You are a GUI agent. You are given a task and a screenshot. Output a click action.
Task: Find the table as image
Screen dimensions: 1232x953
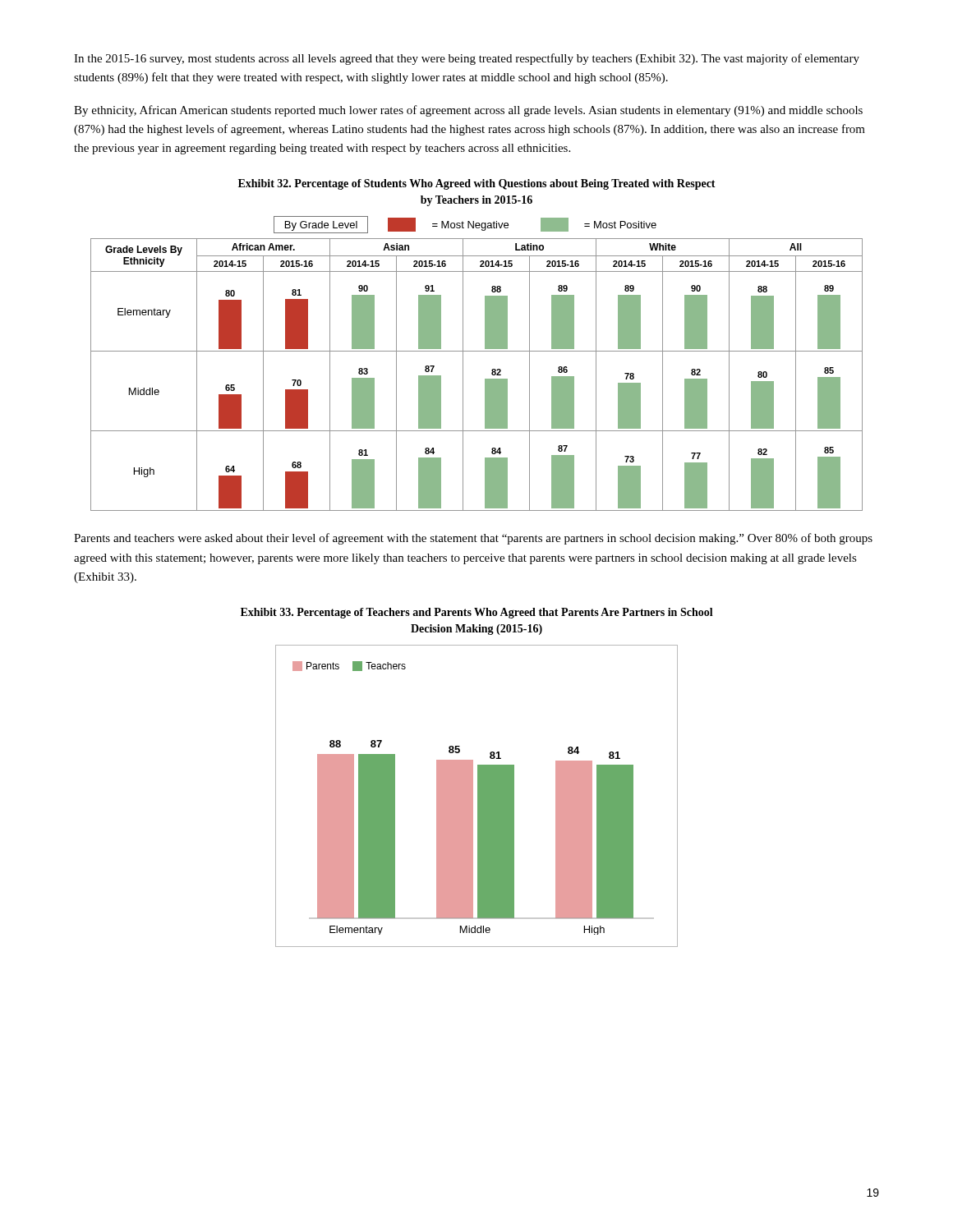coord(476,364)
